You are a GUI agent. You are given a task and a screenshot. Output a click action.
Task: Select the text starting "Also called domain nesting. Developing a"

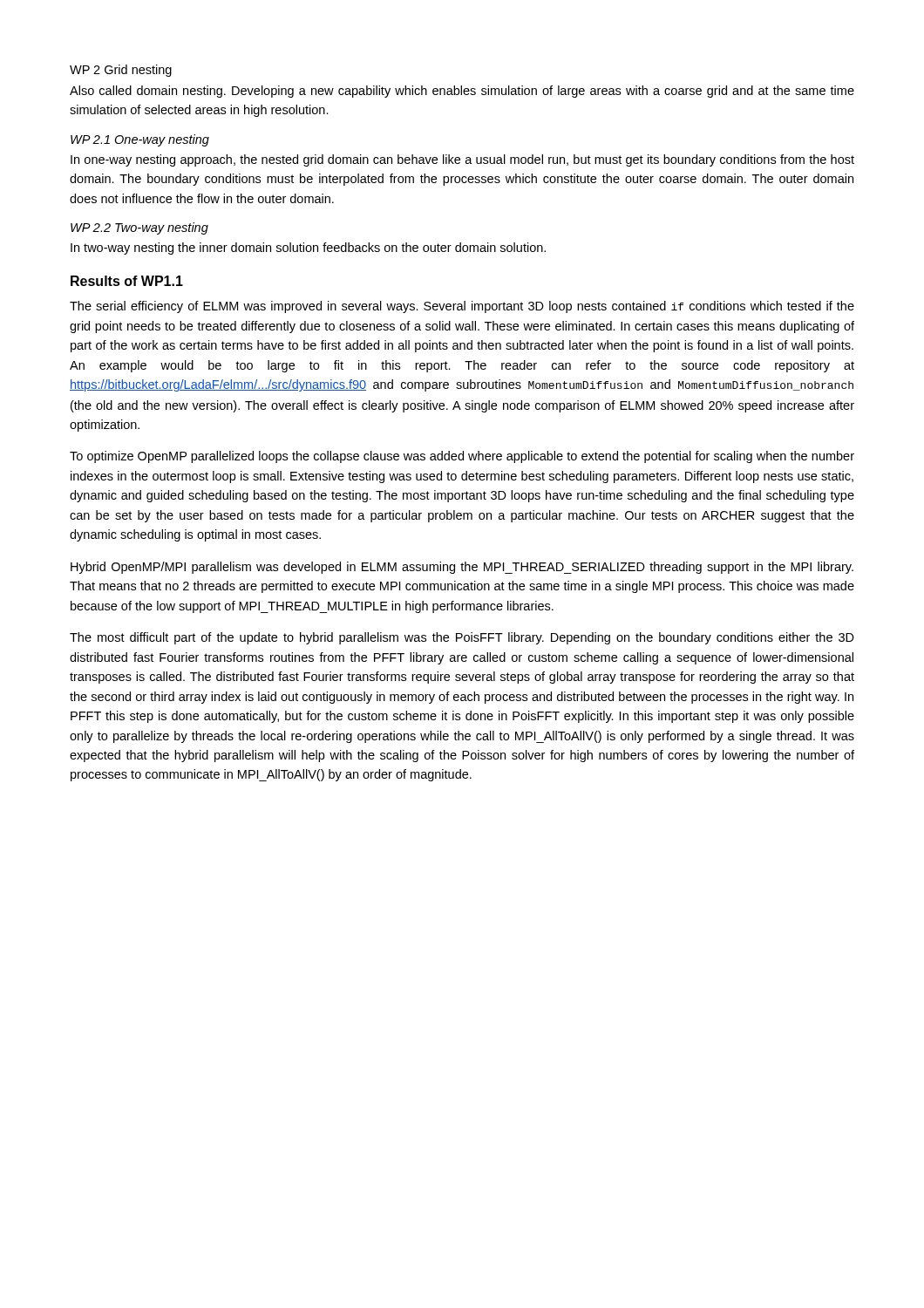tap(462, 100)
